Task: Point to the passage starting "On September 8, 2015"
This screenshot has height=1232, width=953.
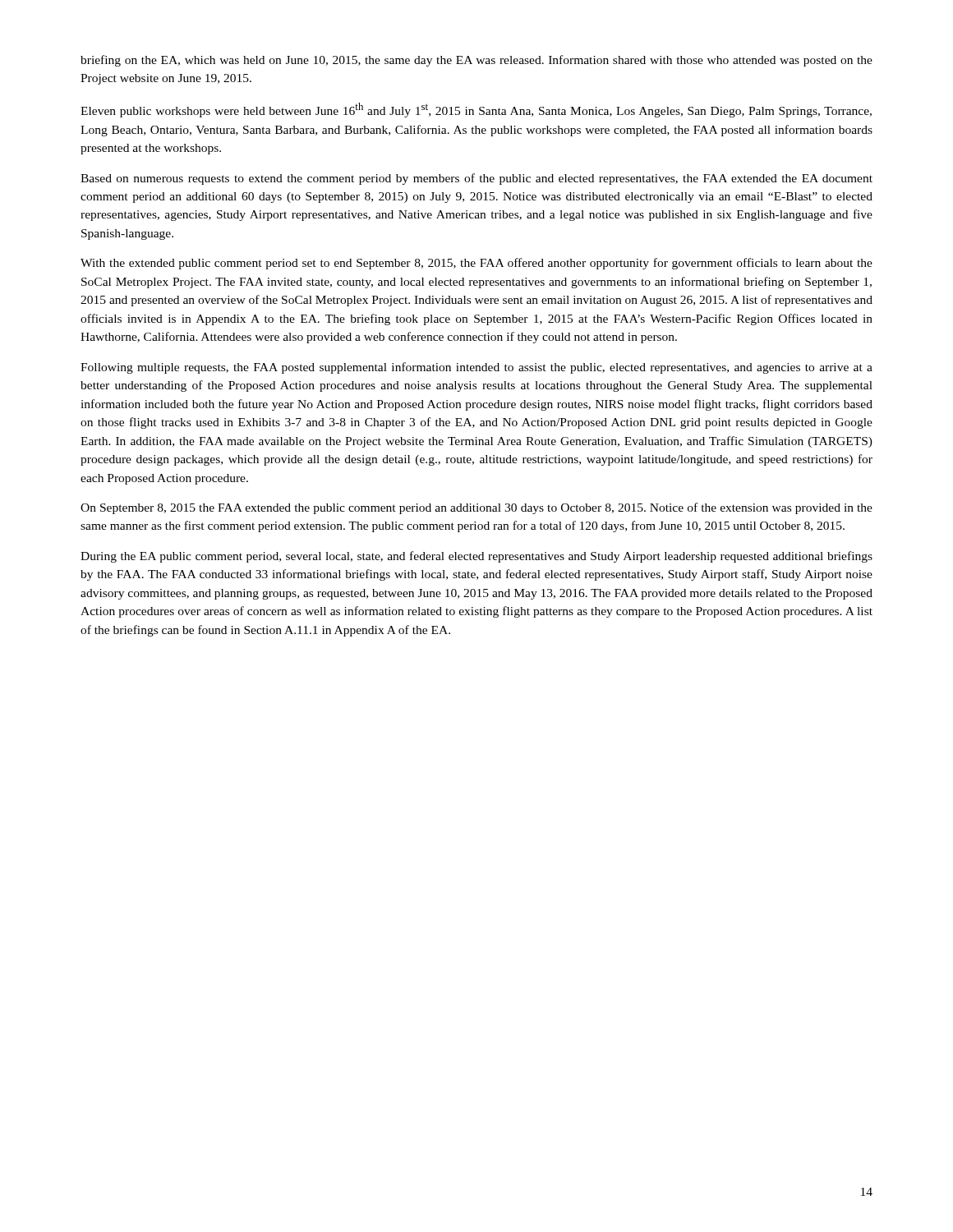Action: click(x=476, y=516)
